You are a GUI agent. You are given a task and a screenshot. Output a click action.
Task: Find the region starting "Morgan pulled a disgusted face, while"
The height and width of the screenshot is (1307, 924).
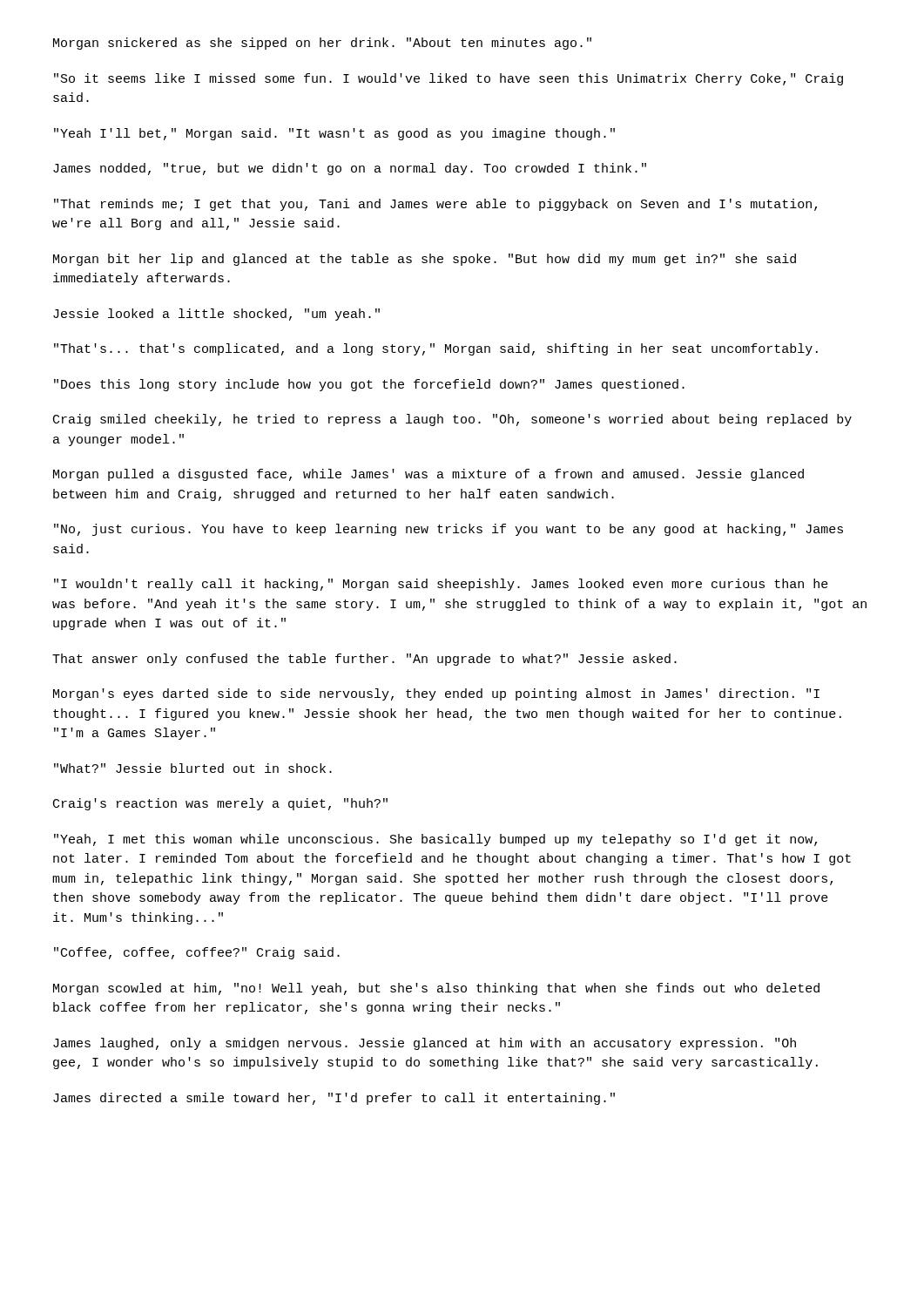click(x=429, y=485)
